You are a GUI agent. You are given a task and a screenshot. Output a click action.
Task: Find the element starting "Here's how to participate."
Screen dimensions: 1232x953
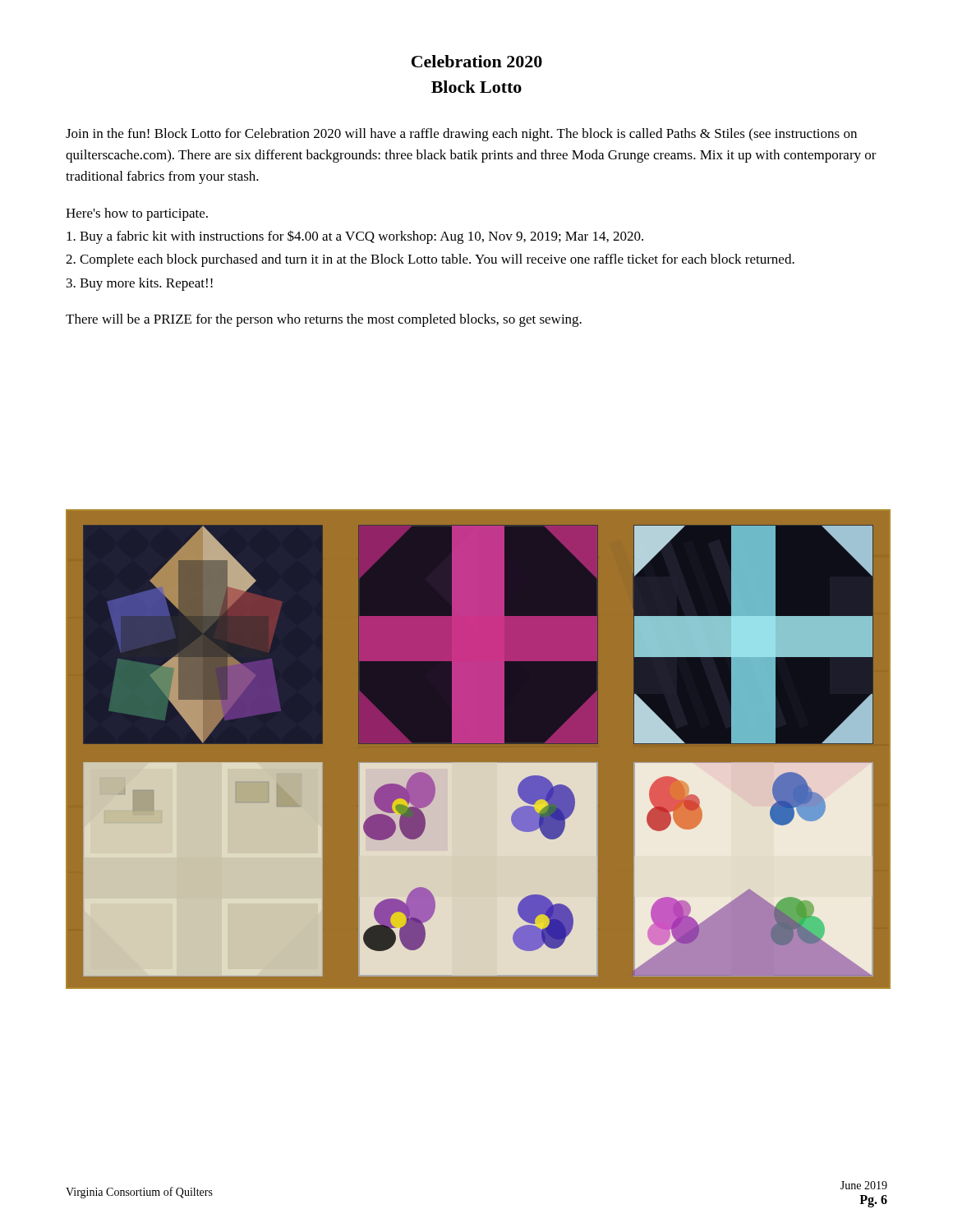(137, 213)
